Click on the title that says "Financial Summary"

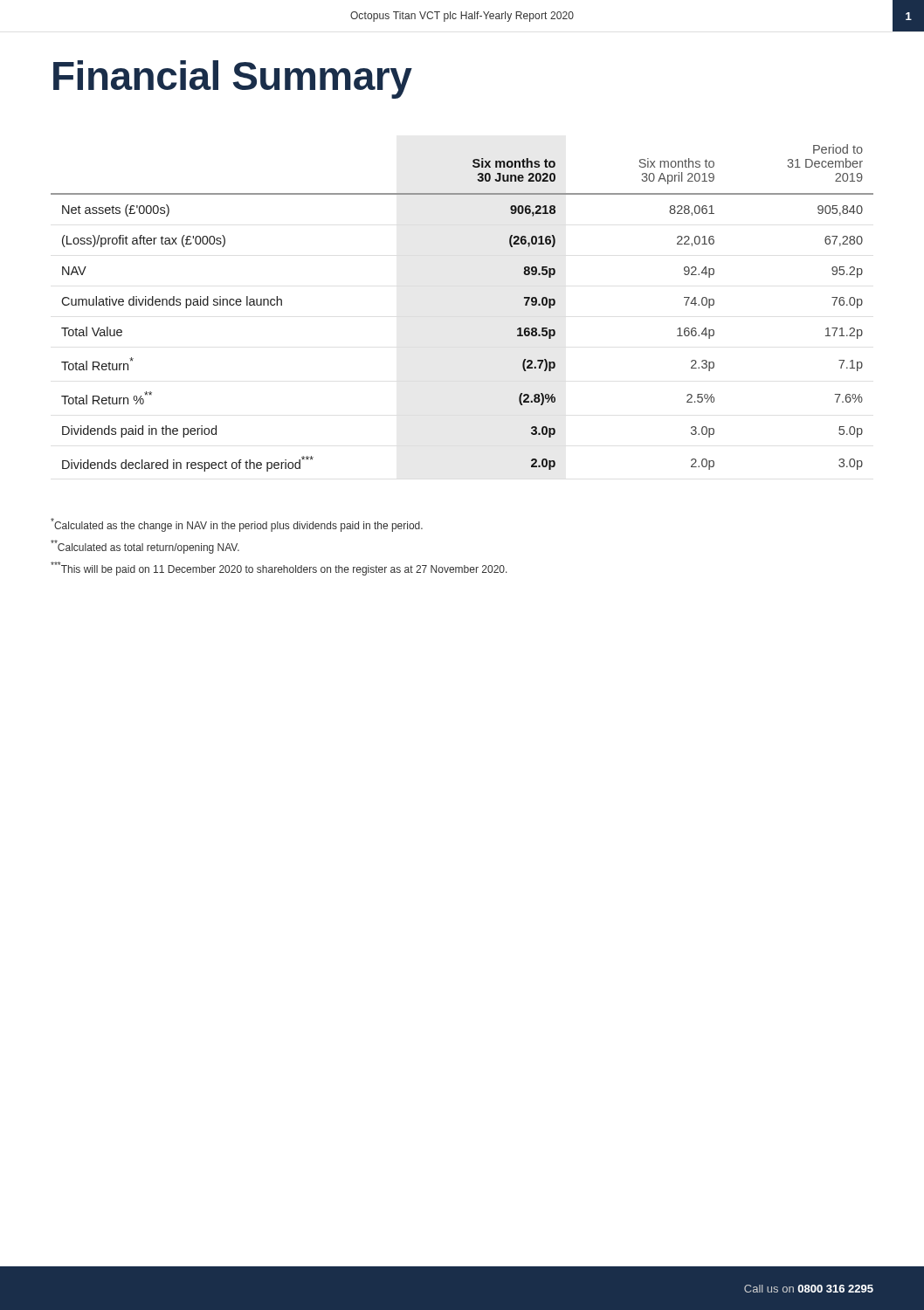pyautogui.click(x=231, y=76)
